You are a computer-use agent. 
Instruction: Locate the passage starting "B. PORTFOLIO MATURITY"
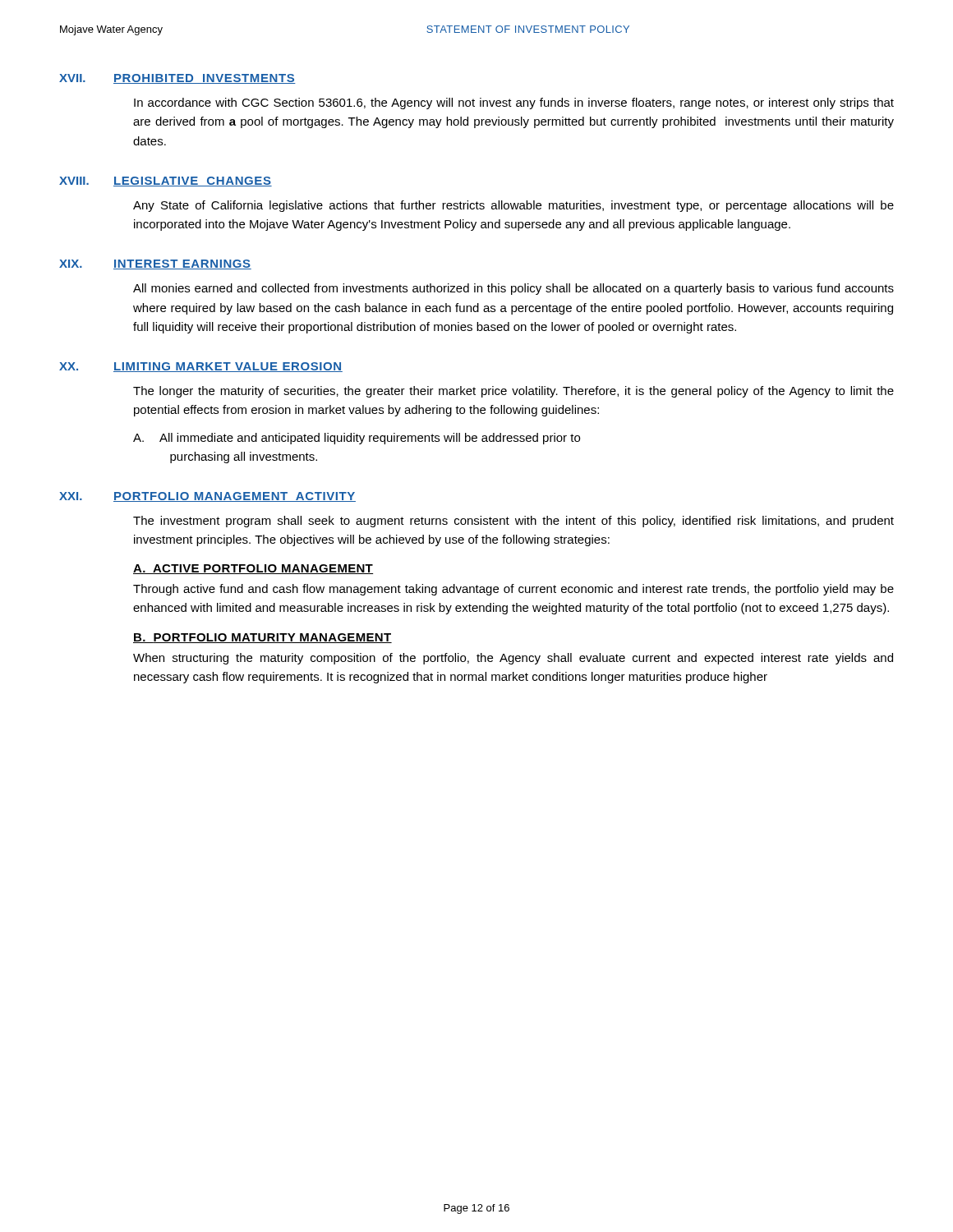coord(262,637)
